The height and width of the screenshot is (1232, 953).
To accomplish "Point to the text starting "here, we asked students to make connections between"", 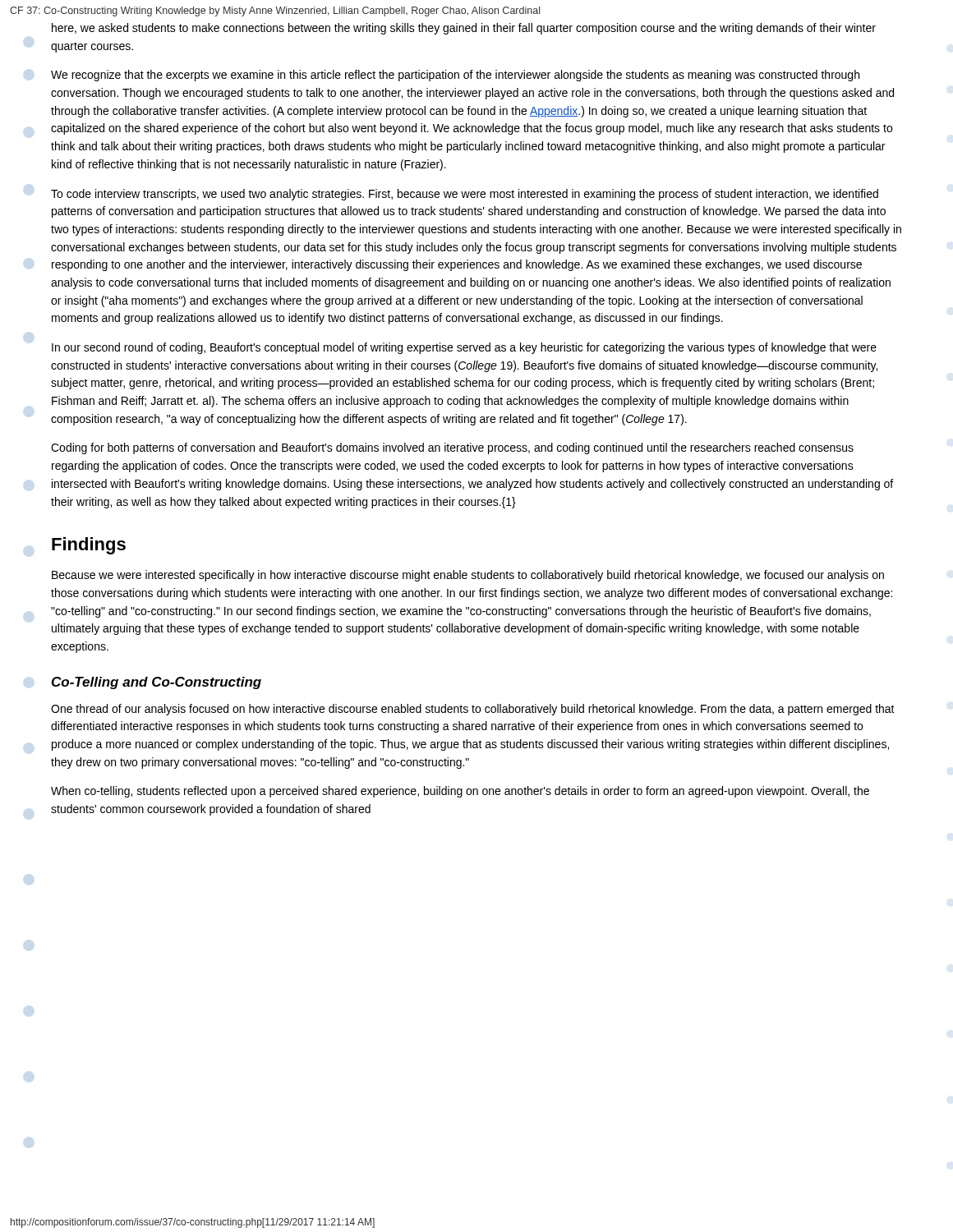I will click(463, 37).
